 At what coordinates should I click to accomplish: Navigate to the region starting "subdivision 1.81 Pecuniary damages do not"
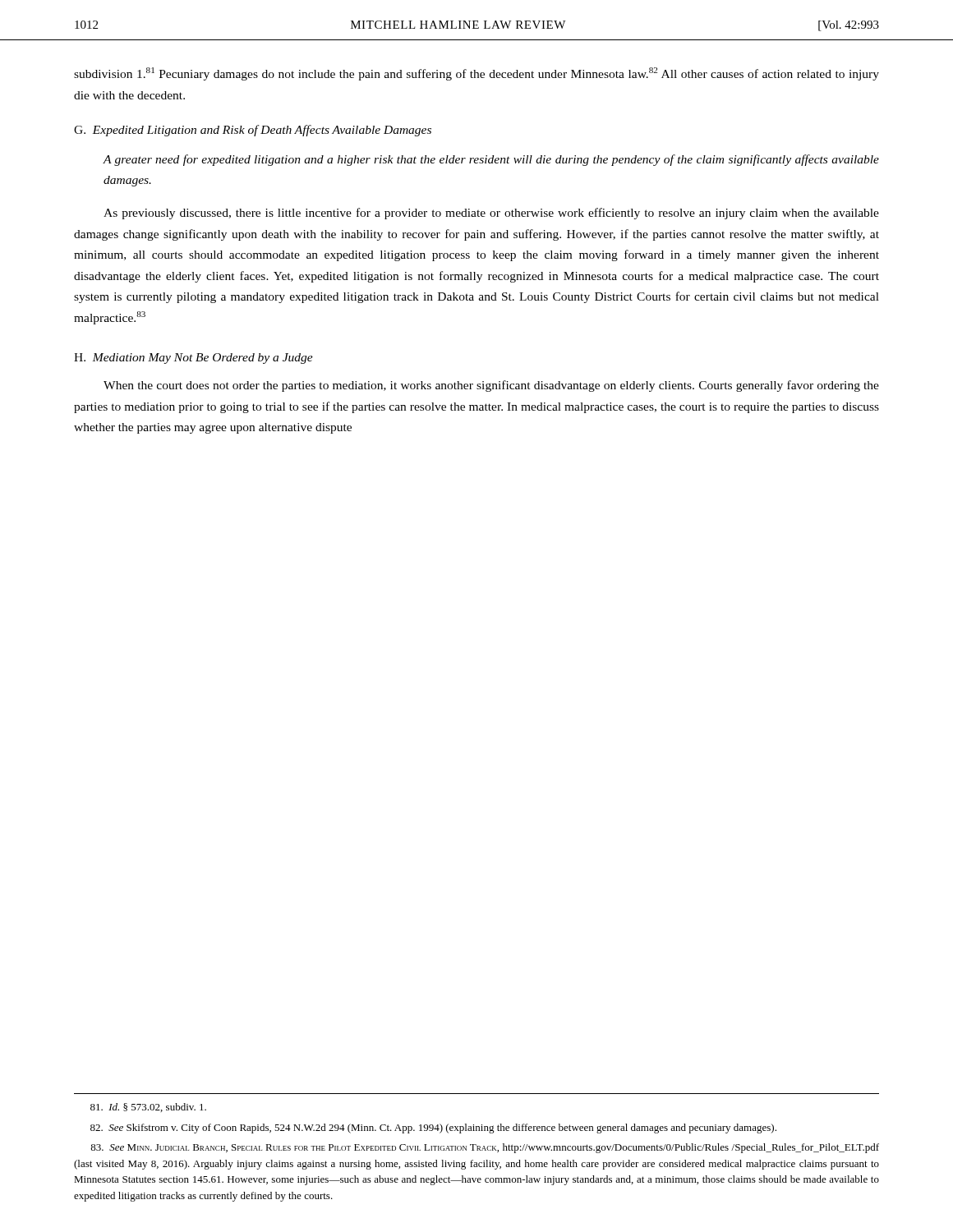click(x=476, y=83)
